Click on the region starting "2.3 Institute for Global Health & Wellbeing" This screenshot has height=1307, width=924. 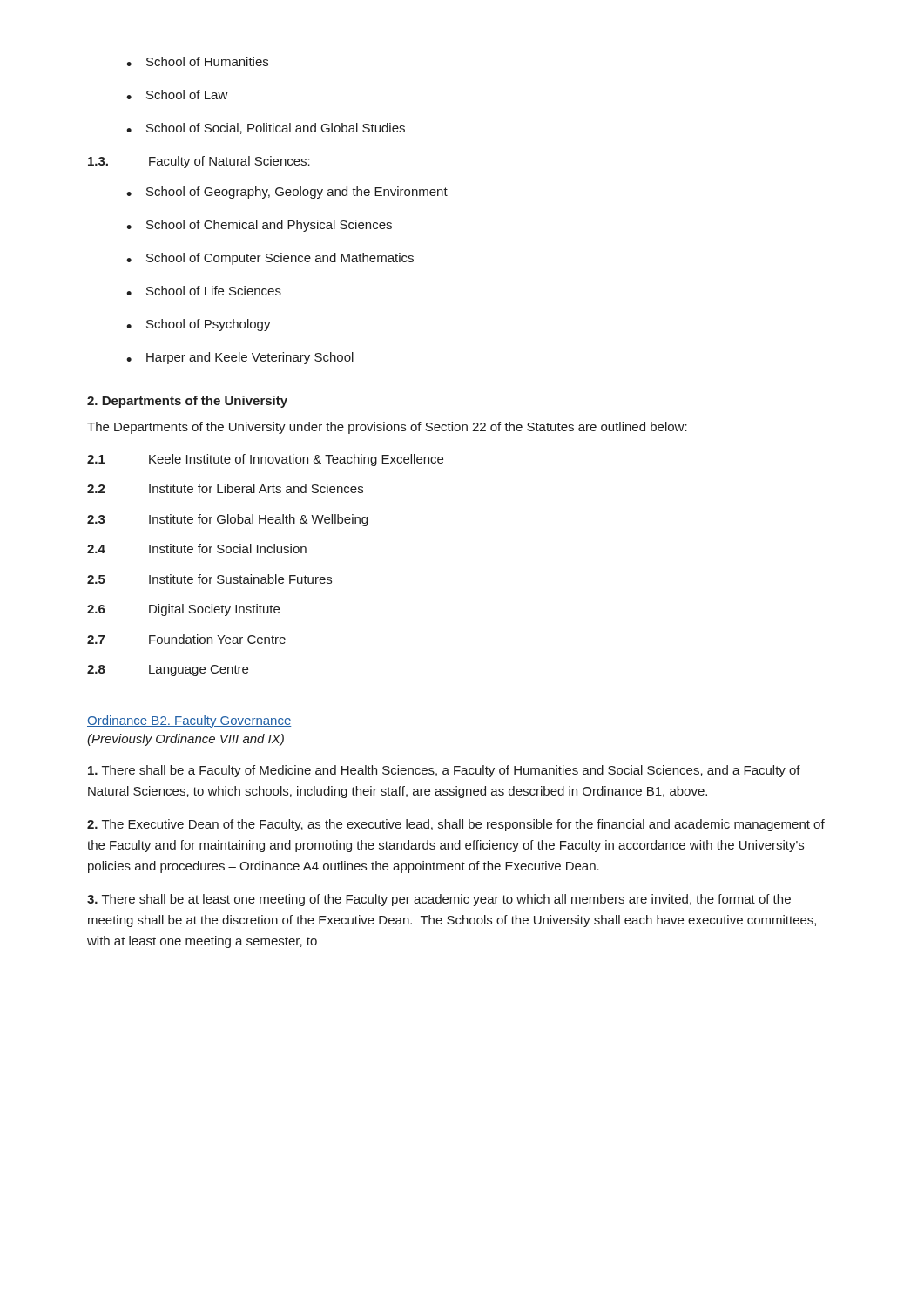point(228,519)
